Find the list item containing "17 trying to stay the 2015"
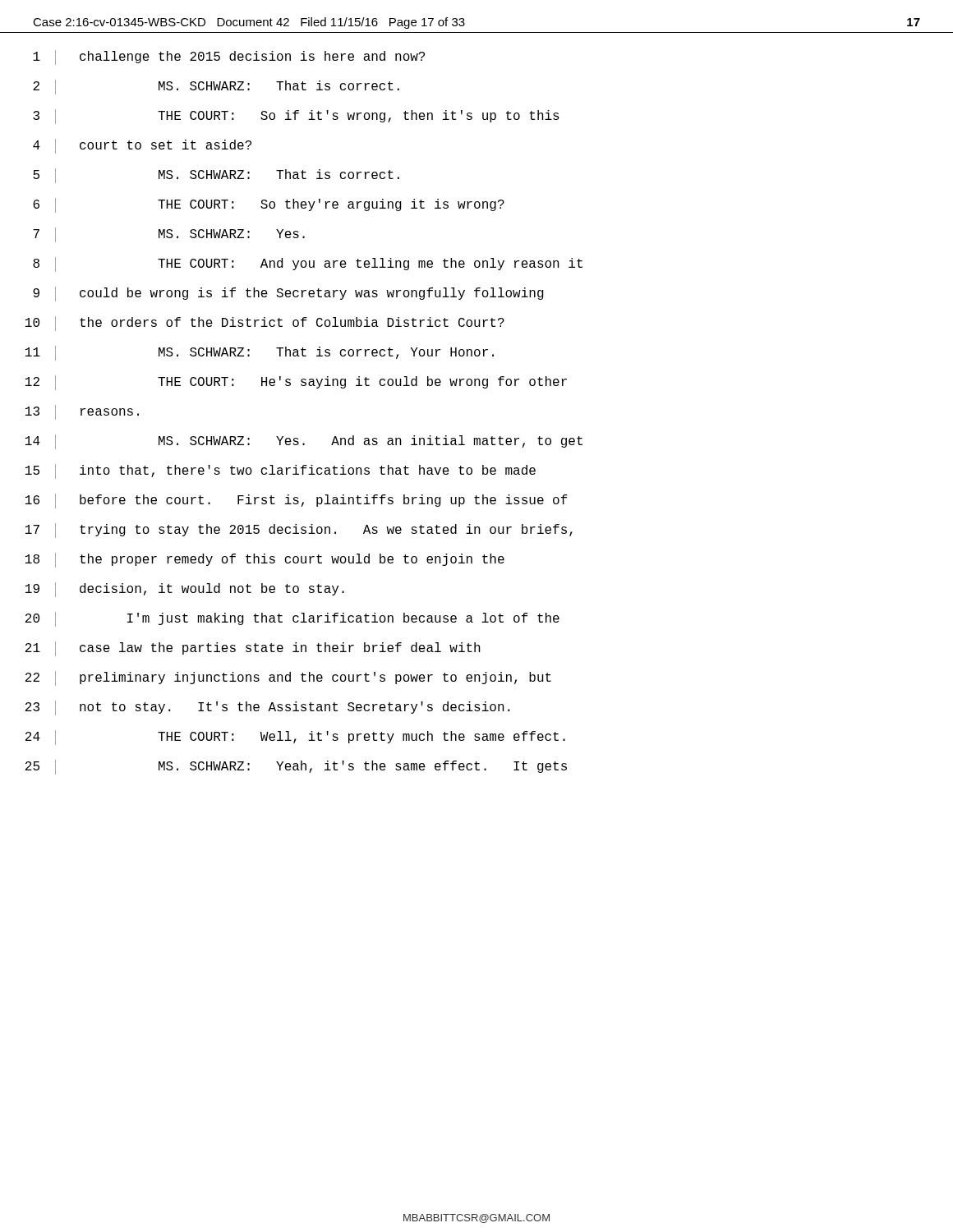Screen dimensions: 1232x953 point(476,531)
